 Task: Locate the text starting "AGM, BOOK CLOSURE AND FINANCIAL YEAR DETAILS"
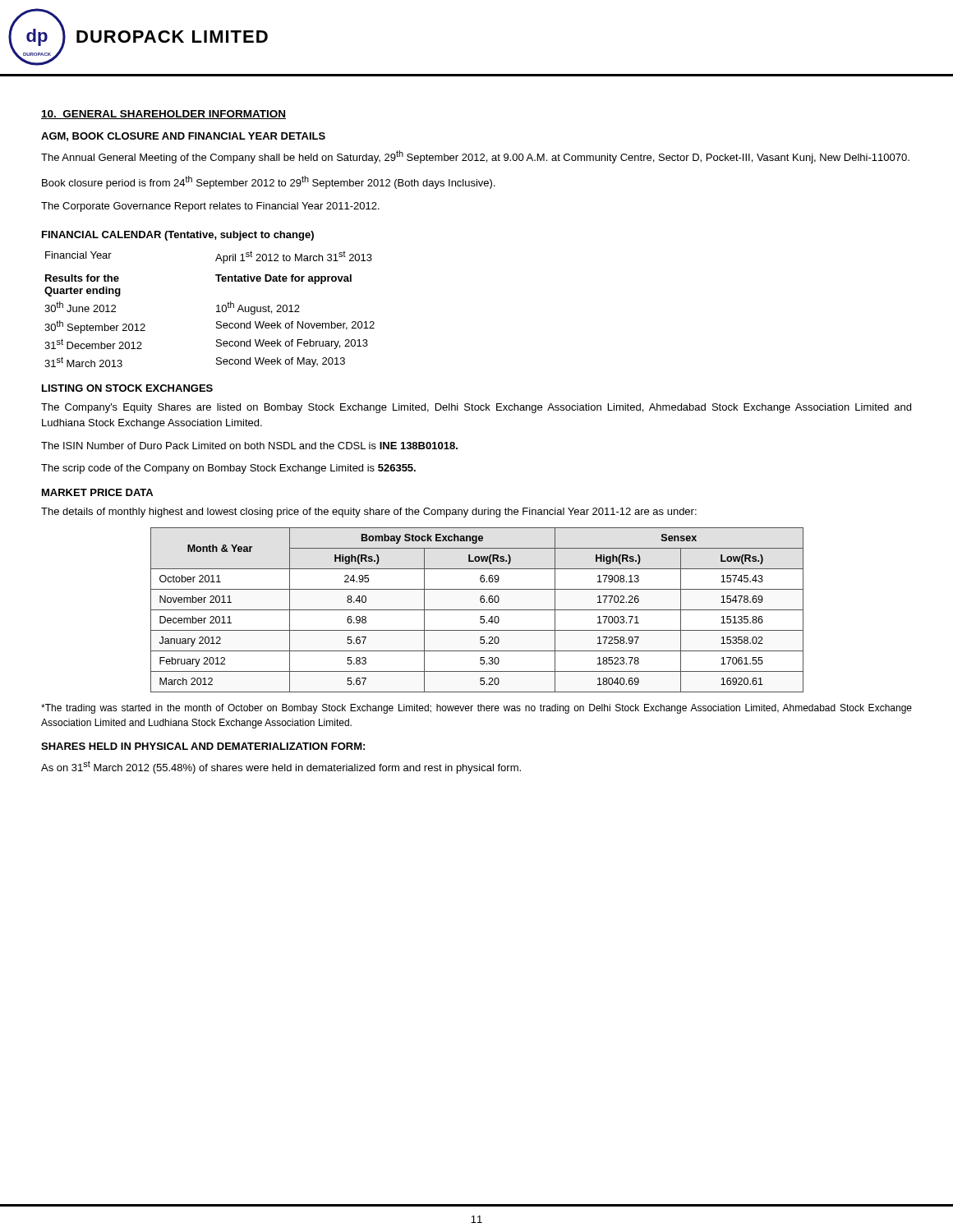click(x=183, y=136)
